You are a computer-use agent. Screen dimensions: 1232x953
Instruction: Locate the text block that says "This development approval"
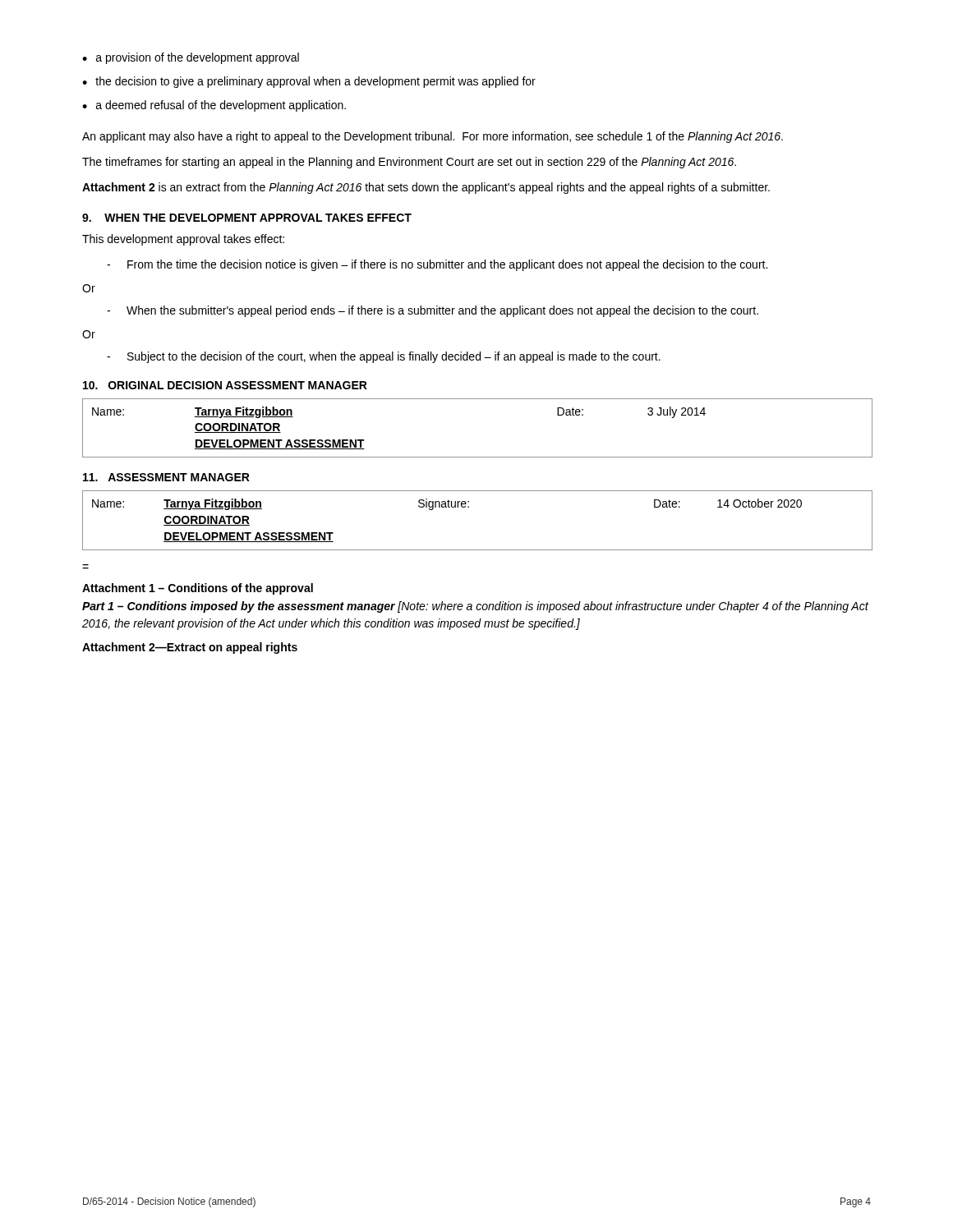pos(184,239)
